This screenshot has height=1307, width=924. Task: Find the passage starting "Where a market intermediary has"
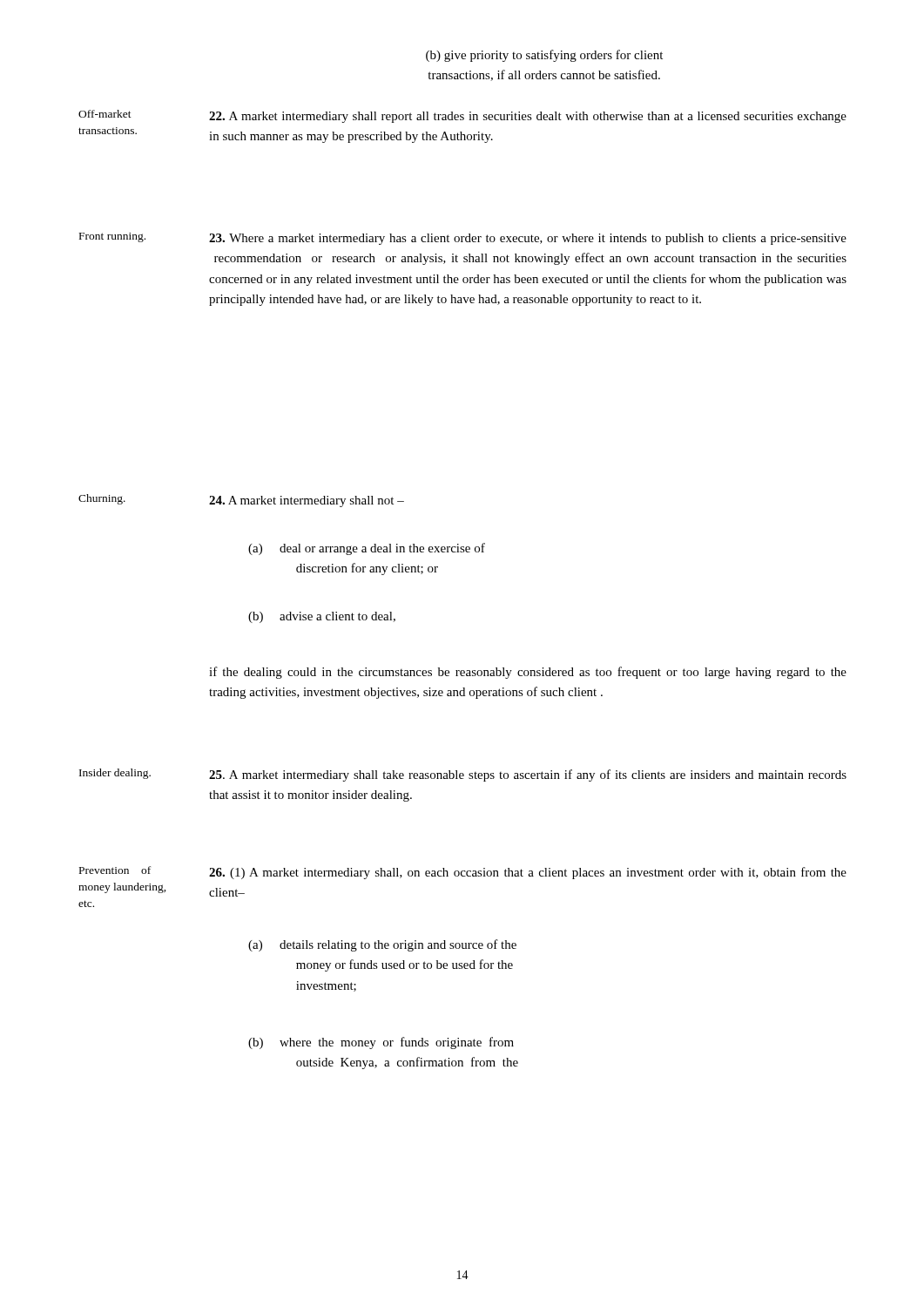coord(528,268)
